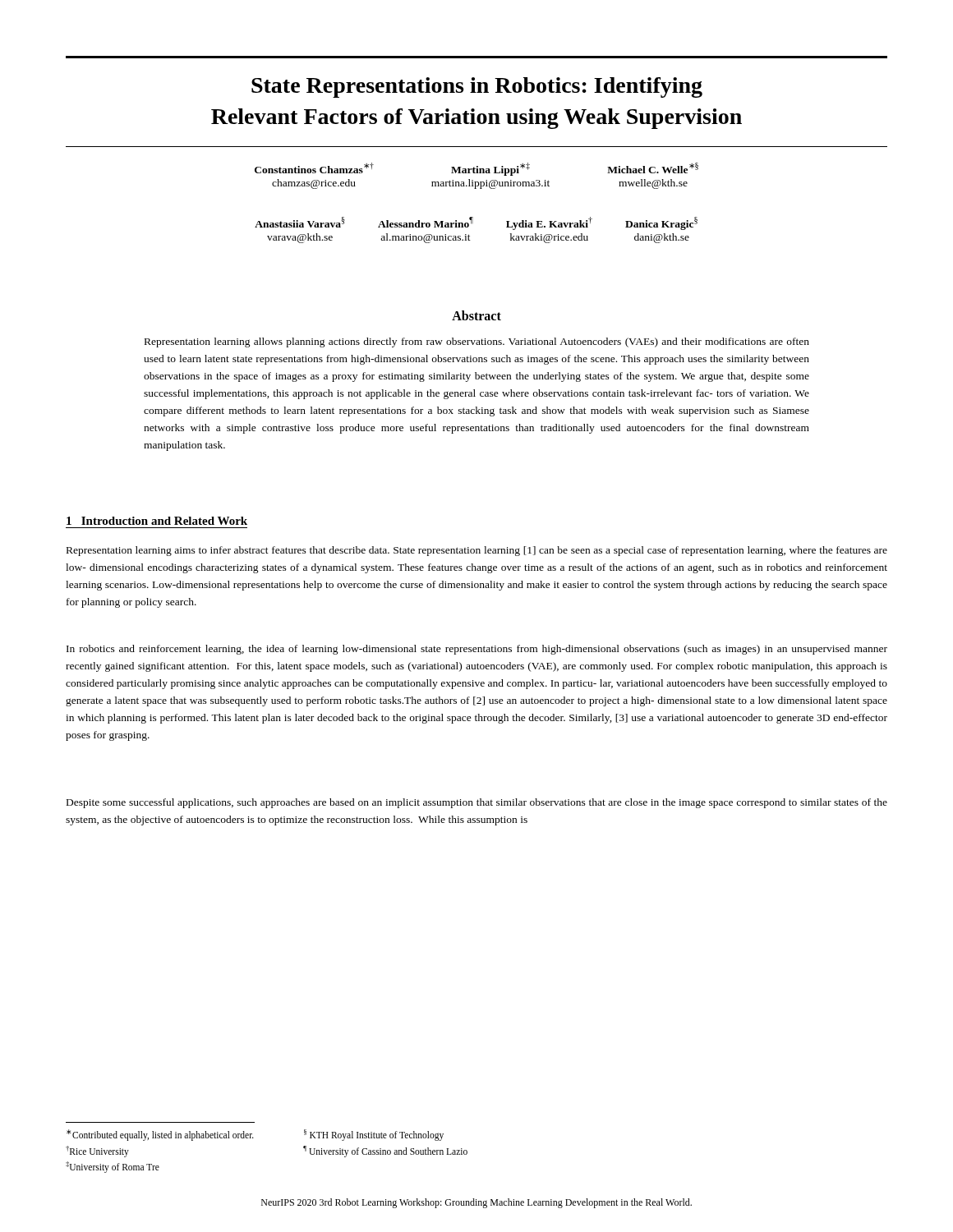Click on the text block starting "Representation learning aims to infer abstract features that"
Screen dimensions: 1232x953
pos(476,576)
